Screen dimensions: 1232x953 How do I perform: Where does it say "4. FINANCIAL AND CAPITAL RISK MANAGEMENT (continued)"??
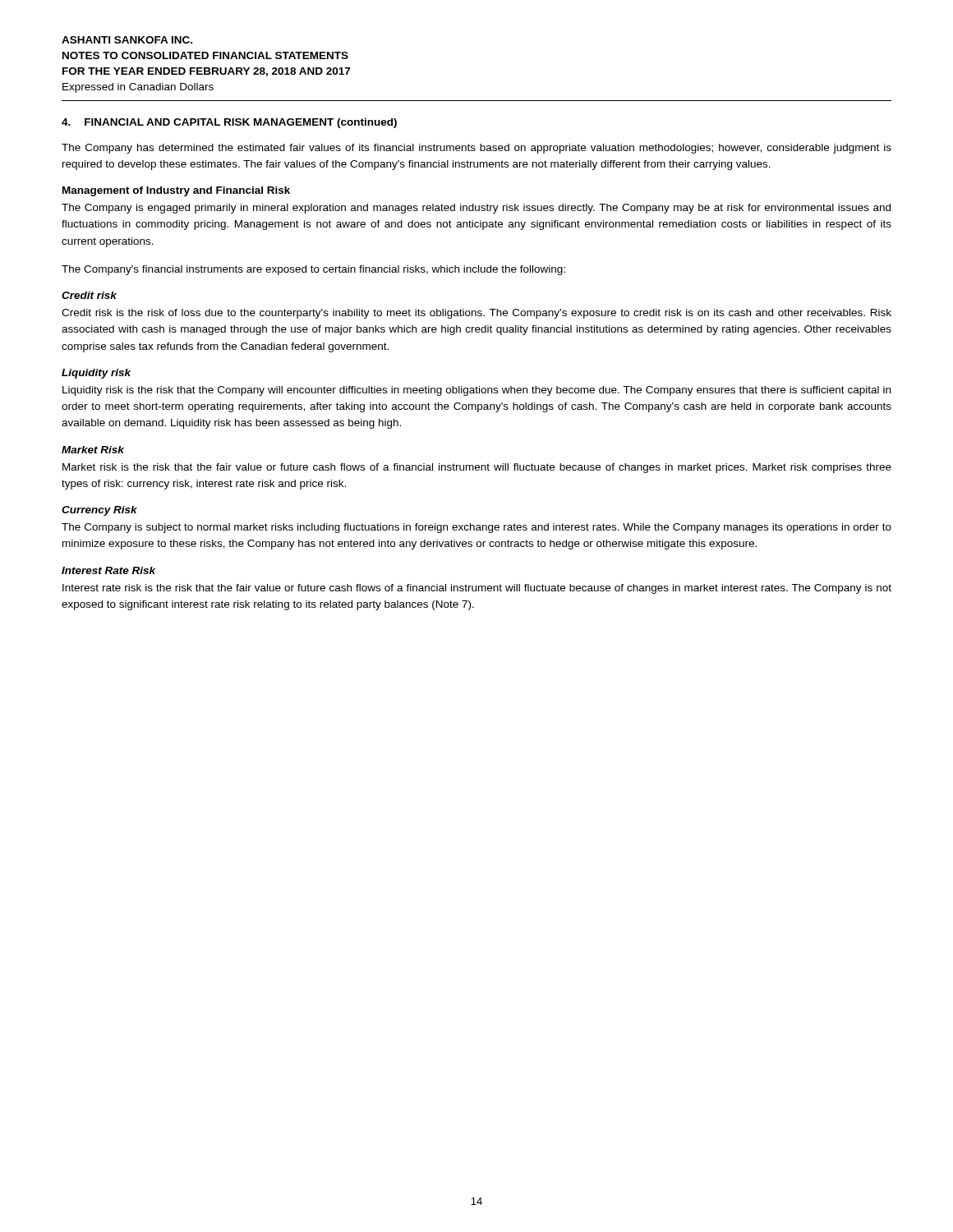pyautogui.click(x=229, y=122)
